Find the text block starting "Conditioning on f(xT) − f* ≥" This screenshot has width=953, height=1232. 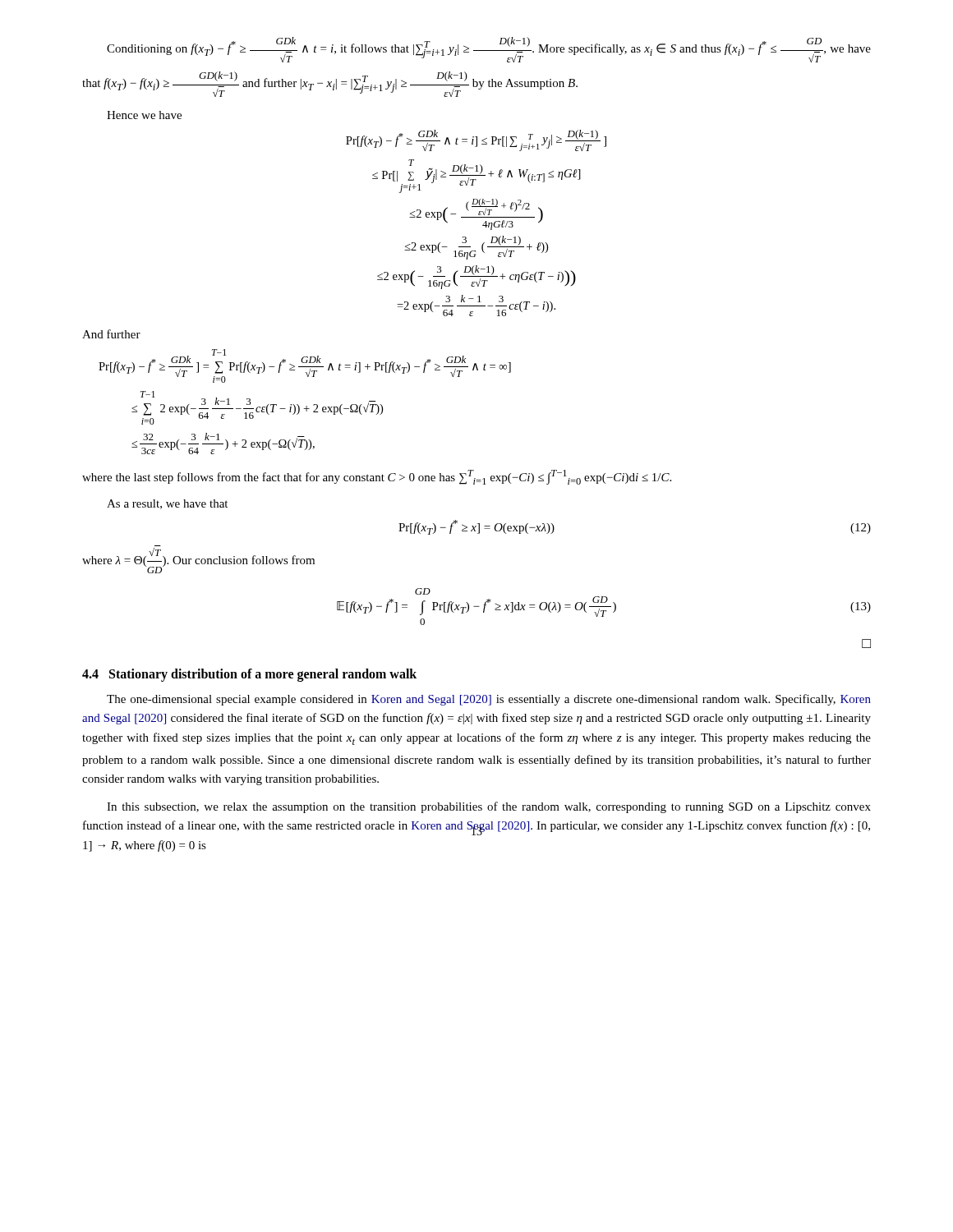coord(476,67)
